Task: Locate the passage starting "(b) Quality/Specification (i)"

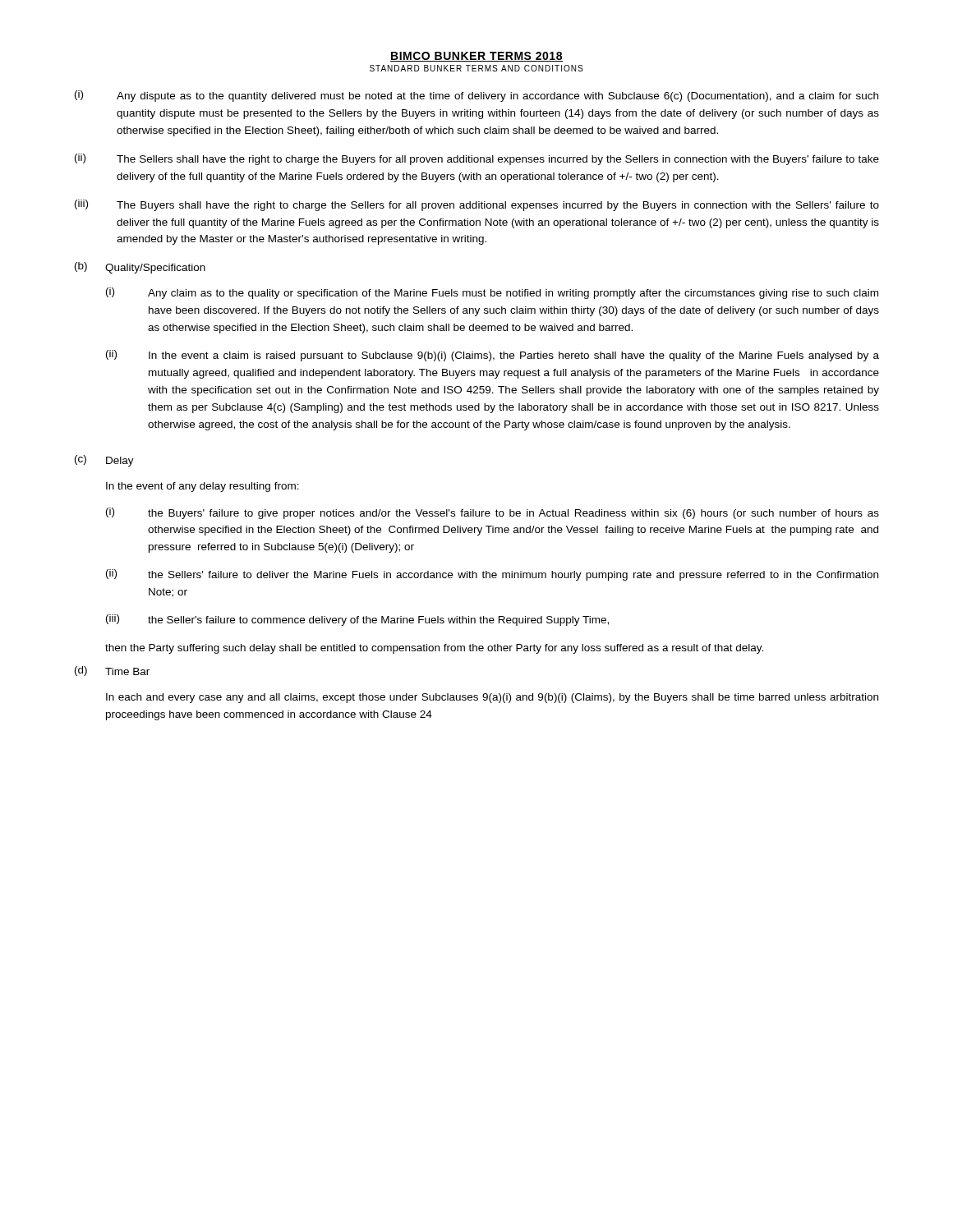Action: click(476, 352)
